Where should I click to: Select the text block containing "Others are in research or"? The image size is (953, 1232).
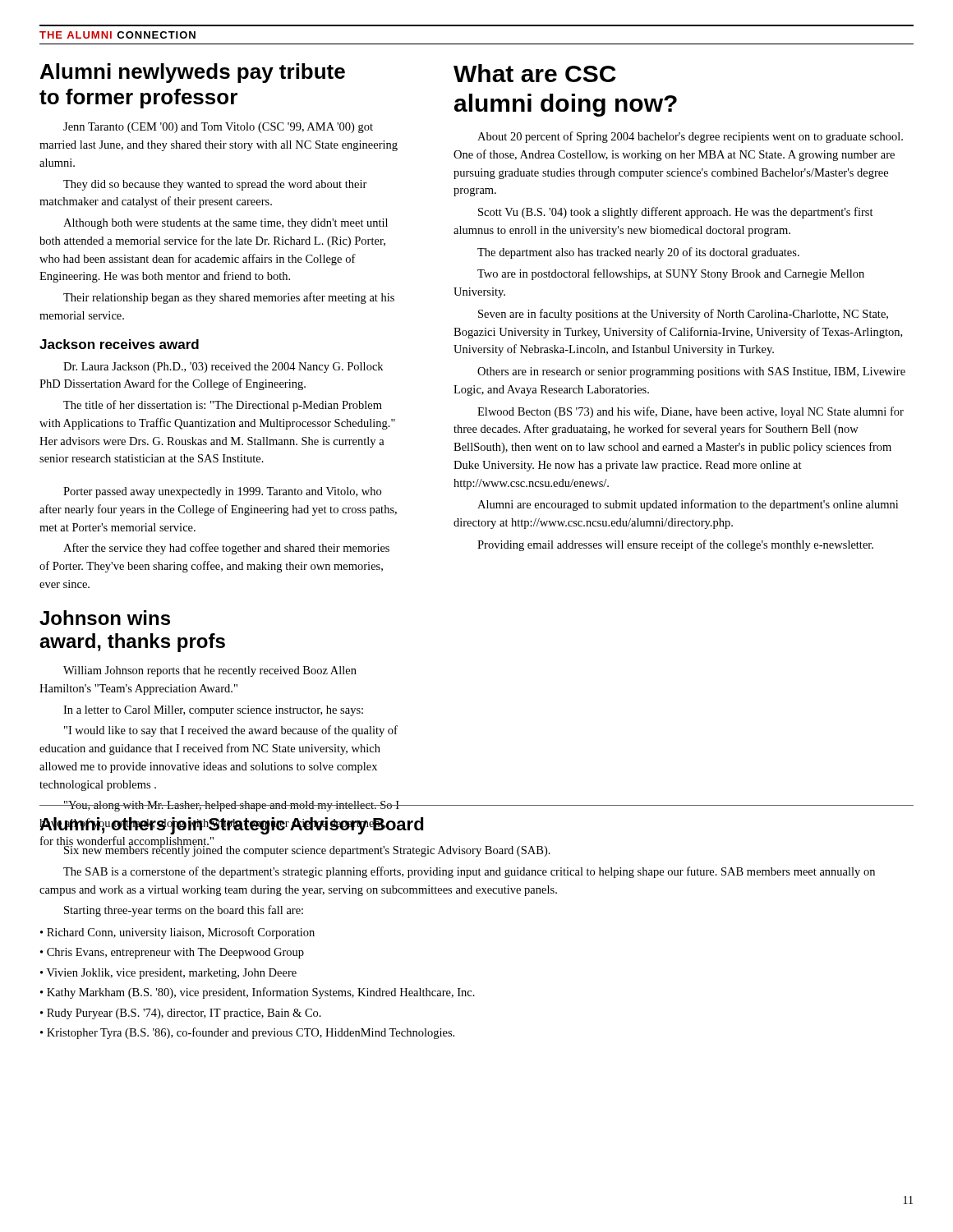684,381
